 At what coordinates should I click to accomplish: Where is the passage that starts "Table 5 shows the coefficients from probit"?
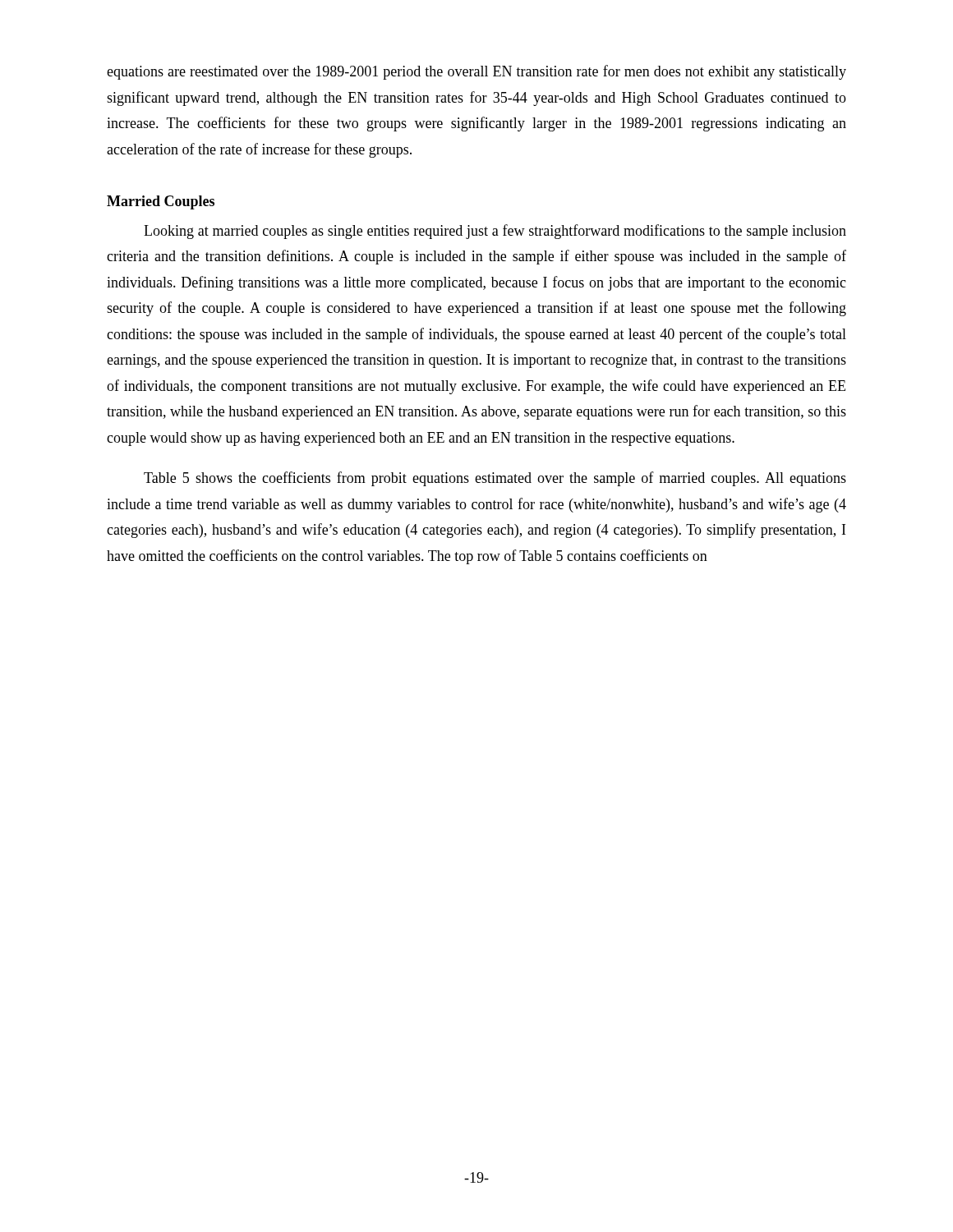tap(476, 517)
